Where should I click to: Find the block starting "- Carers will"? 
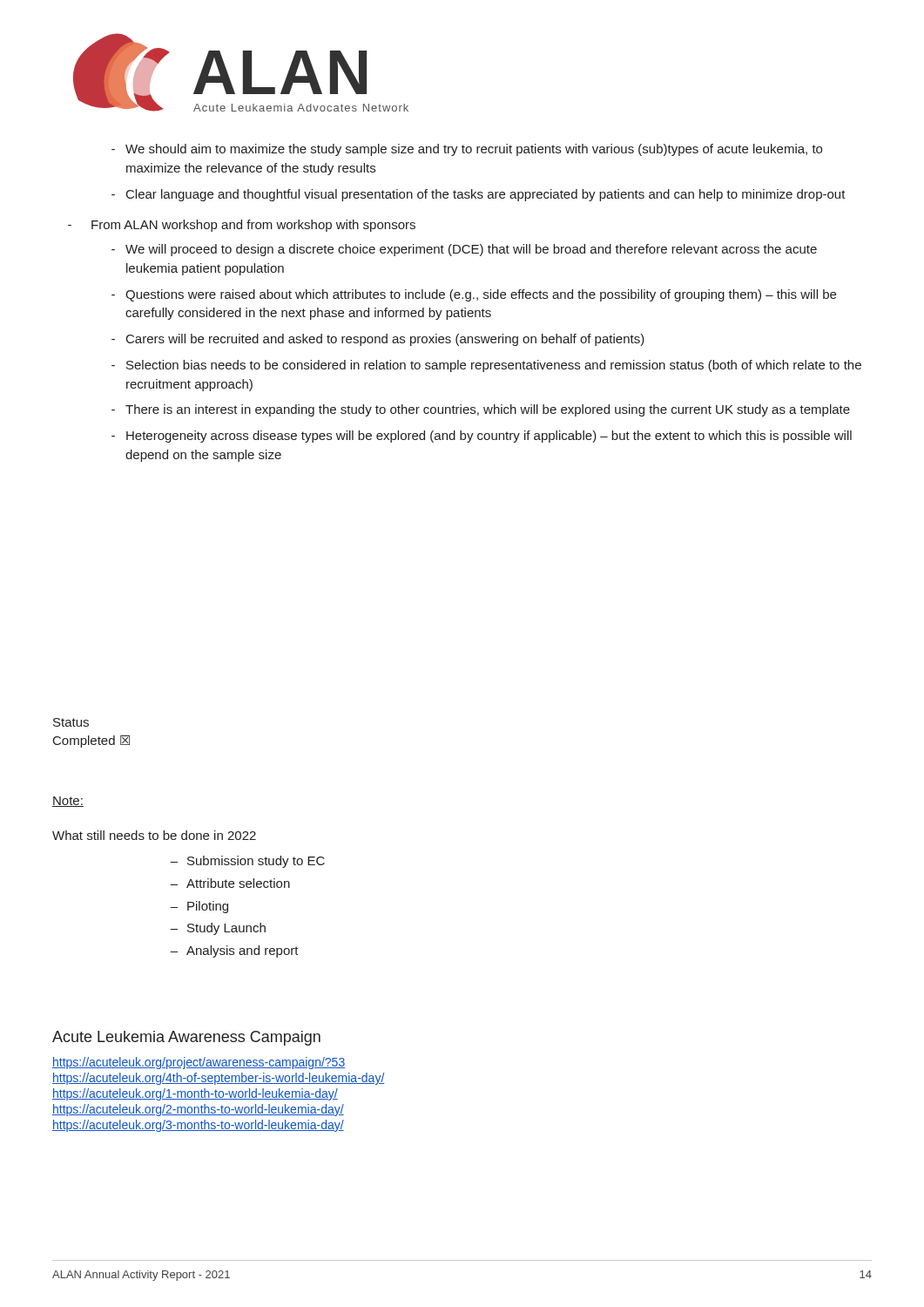pos(488,339)
